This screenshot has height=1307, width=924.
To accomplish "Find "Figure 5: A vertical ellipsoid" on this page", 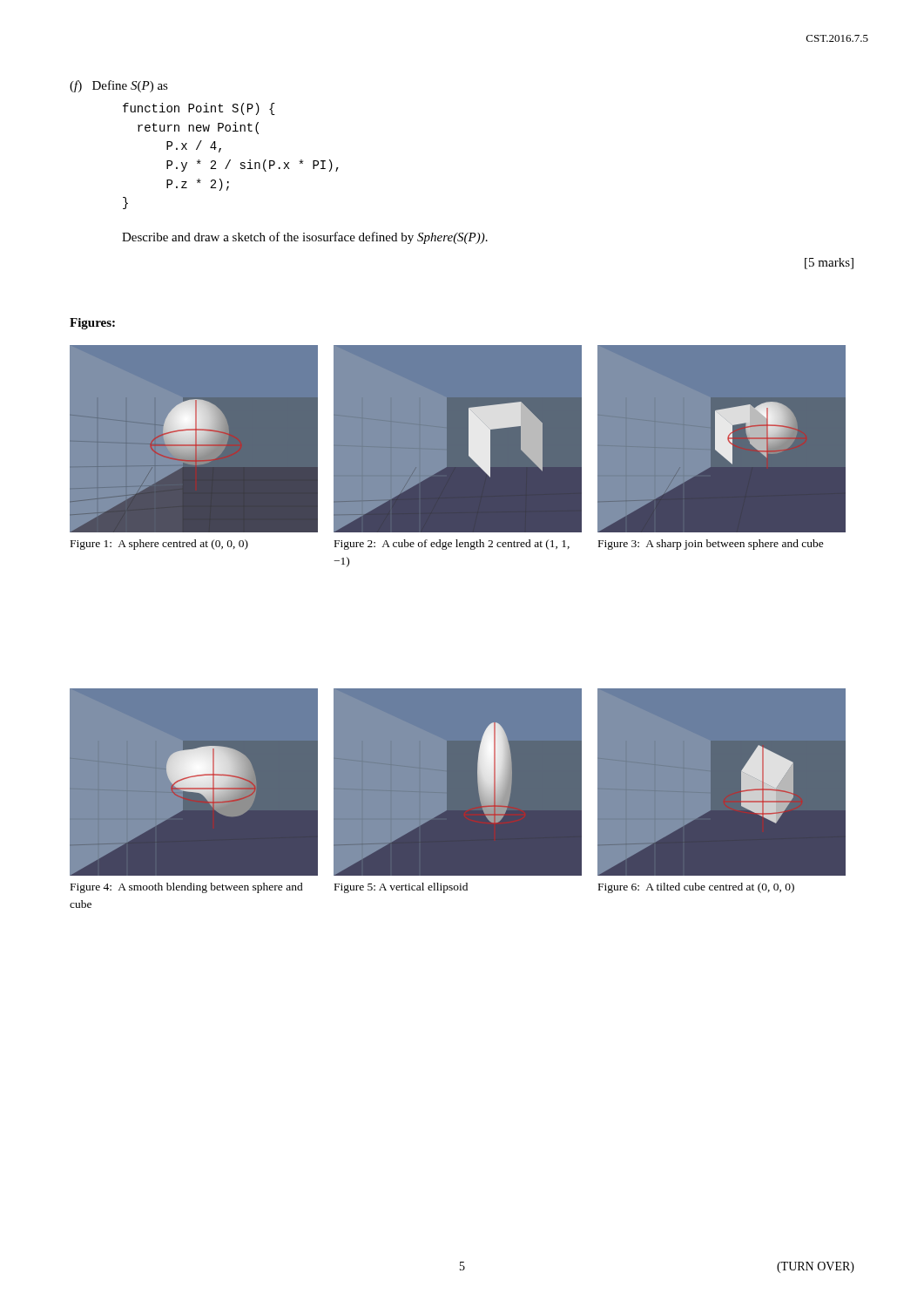I will point(401,887).
